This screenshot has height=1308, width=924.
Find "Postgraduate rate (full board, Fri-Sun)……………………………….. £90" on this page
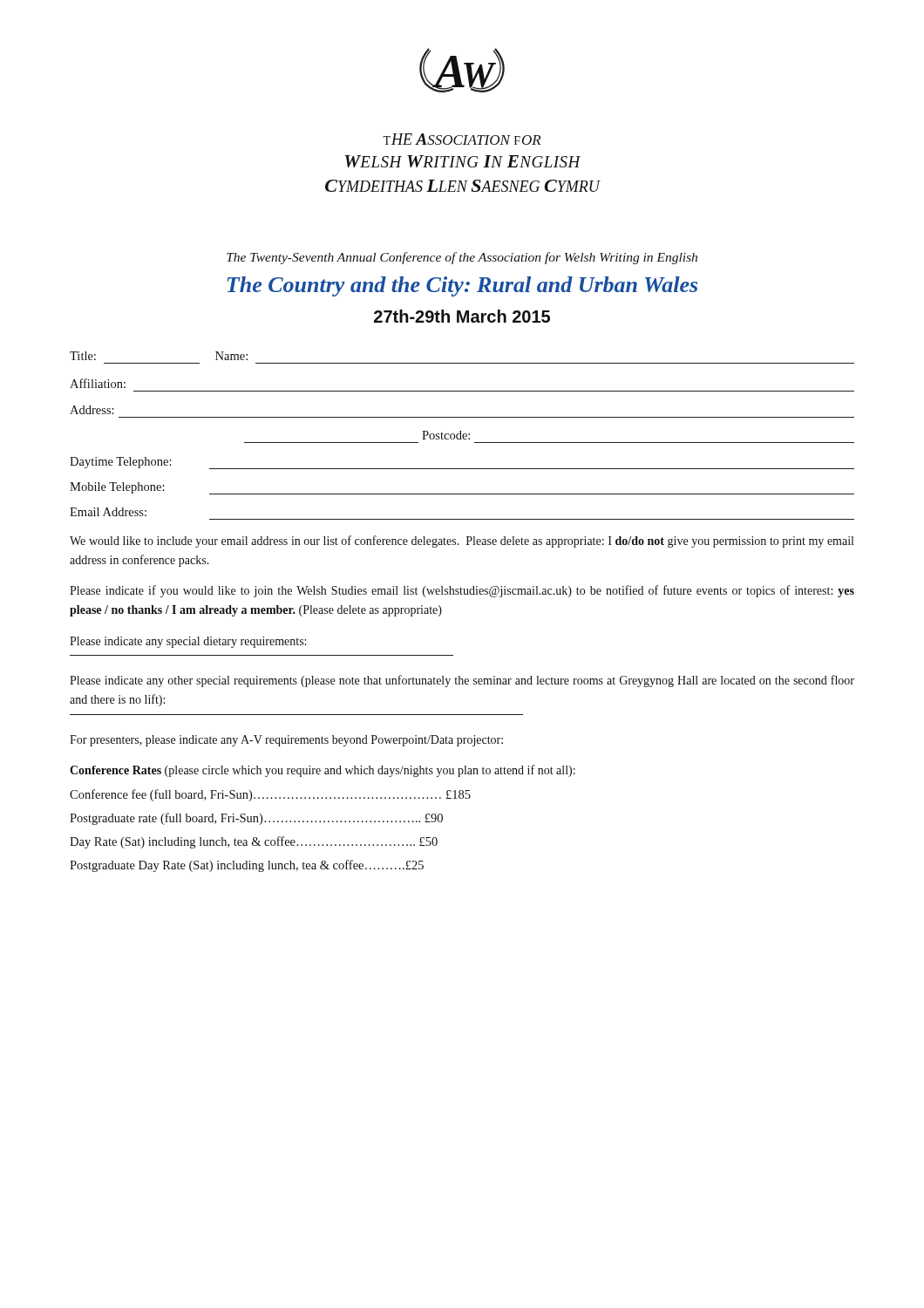(x=257, y=818)
